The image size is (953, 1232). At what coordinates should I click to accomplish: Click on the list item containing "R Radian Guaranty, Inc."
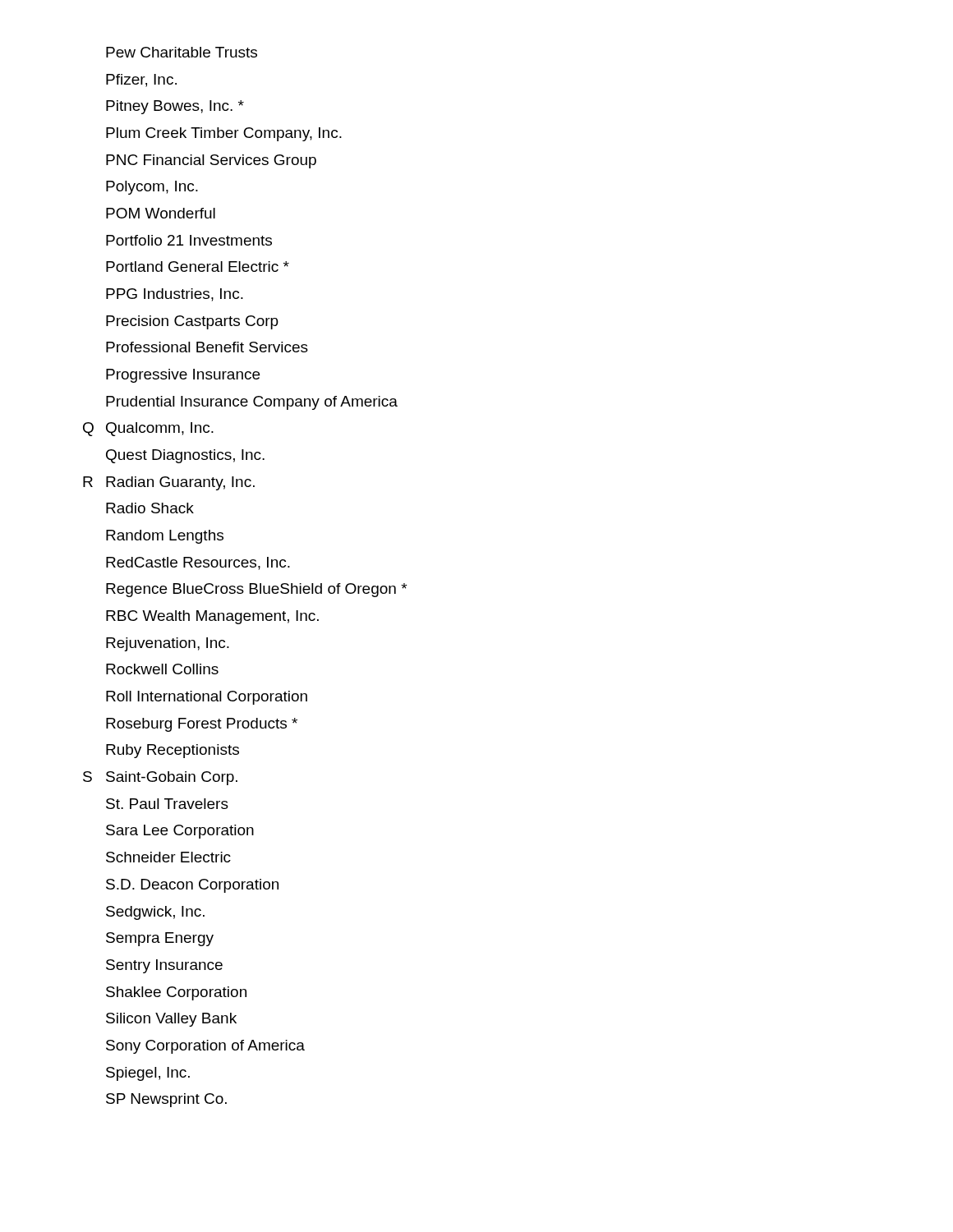[169, 482]
